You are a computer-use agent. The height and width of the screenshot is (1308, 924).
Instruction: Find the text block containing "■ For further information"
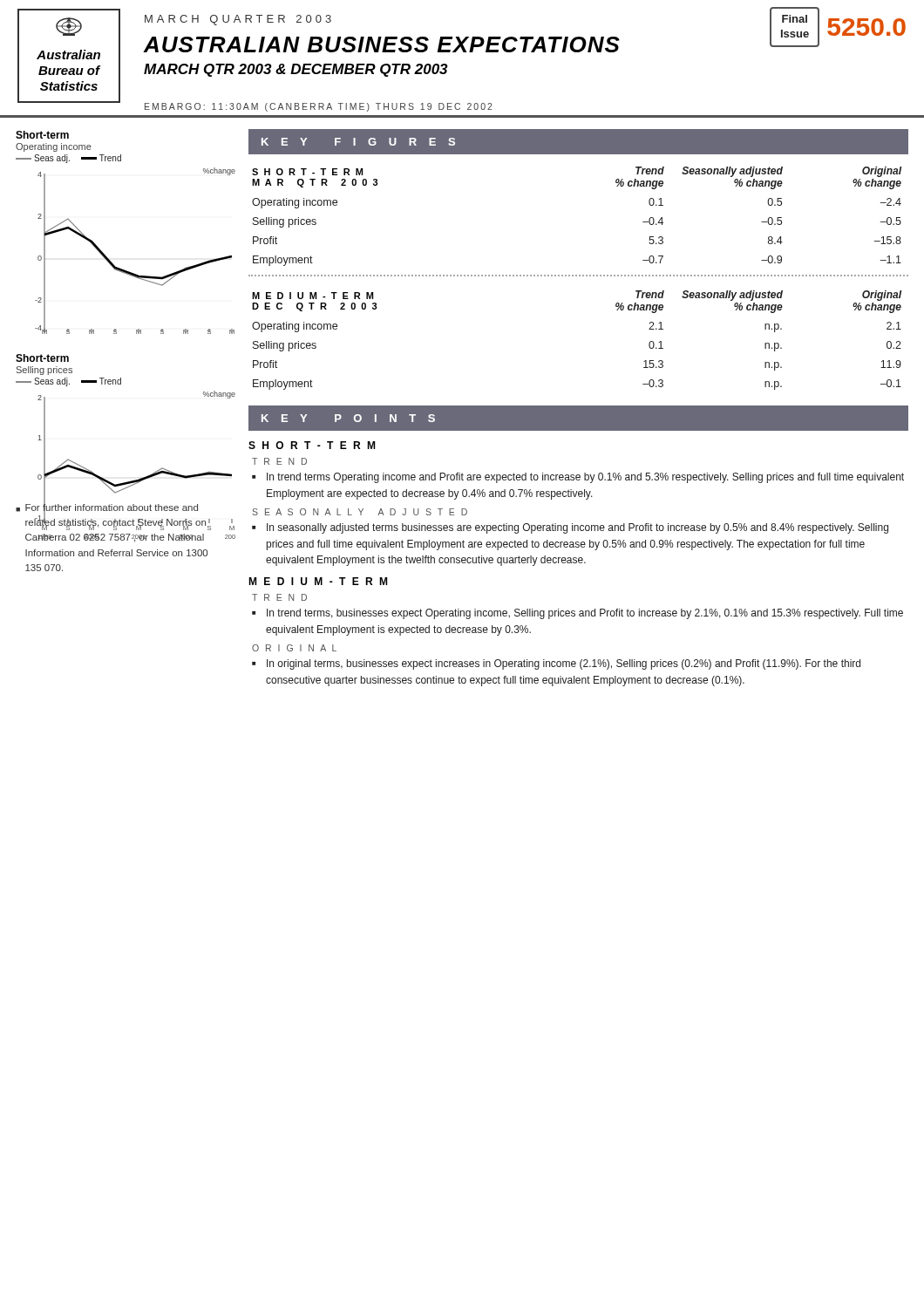click(120, 538)
